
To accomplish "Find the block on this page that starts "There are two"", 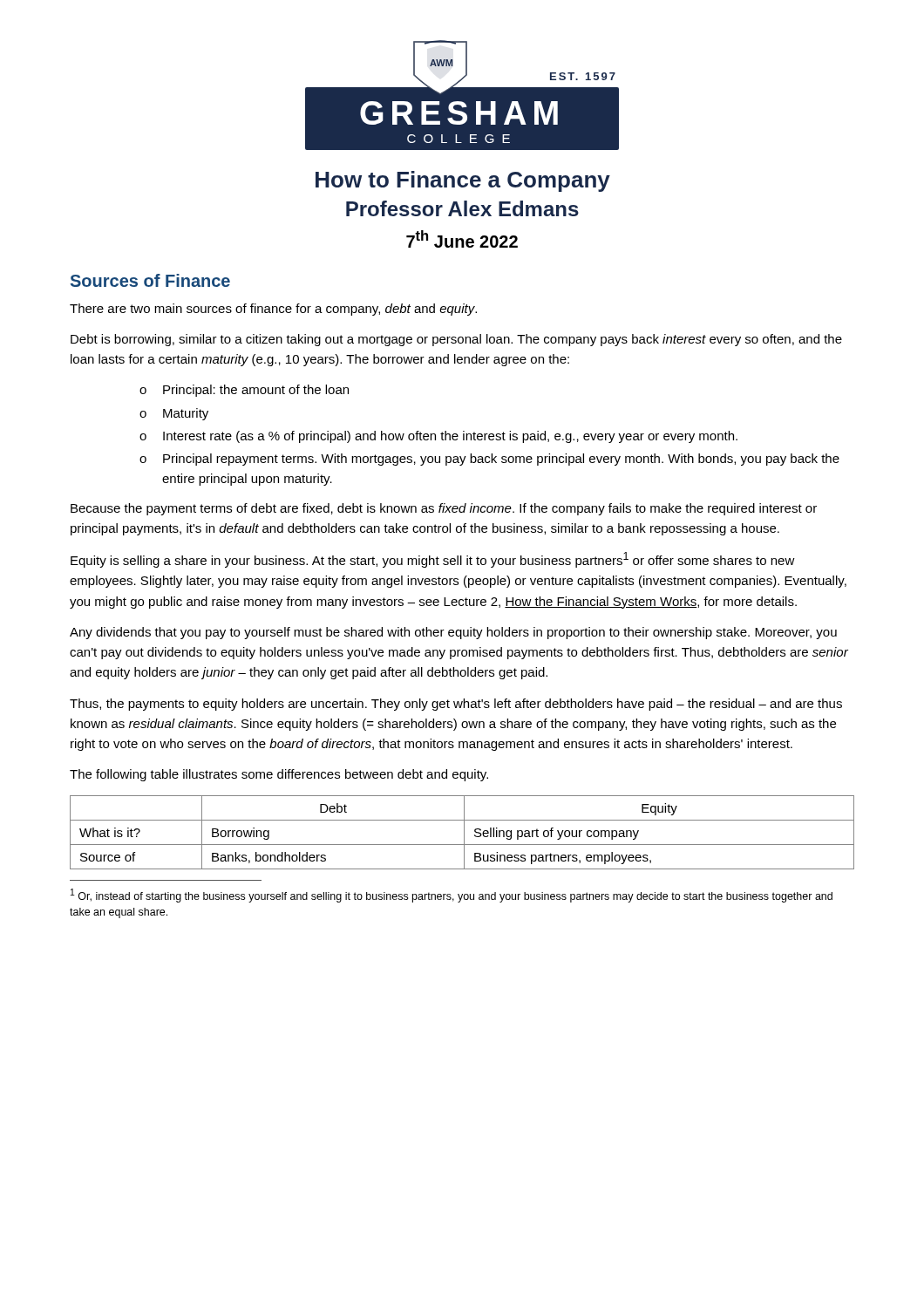I will [274, 308].
